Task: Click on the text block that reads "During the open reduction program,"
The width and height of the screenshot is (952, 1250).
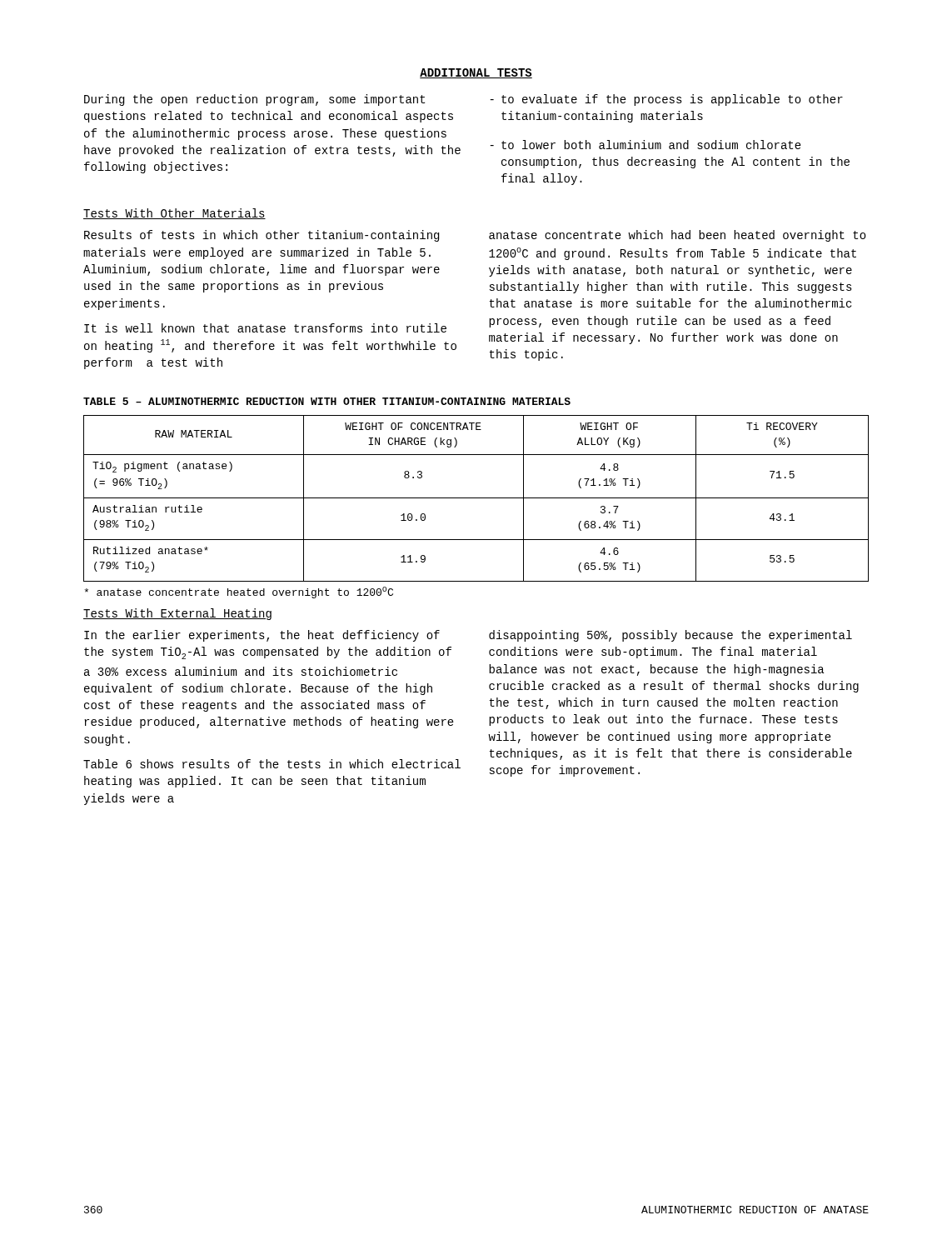Action: [273, 134]
